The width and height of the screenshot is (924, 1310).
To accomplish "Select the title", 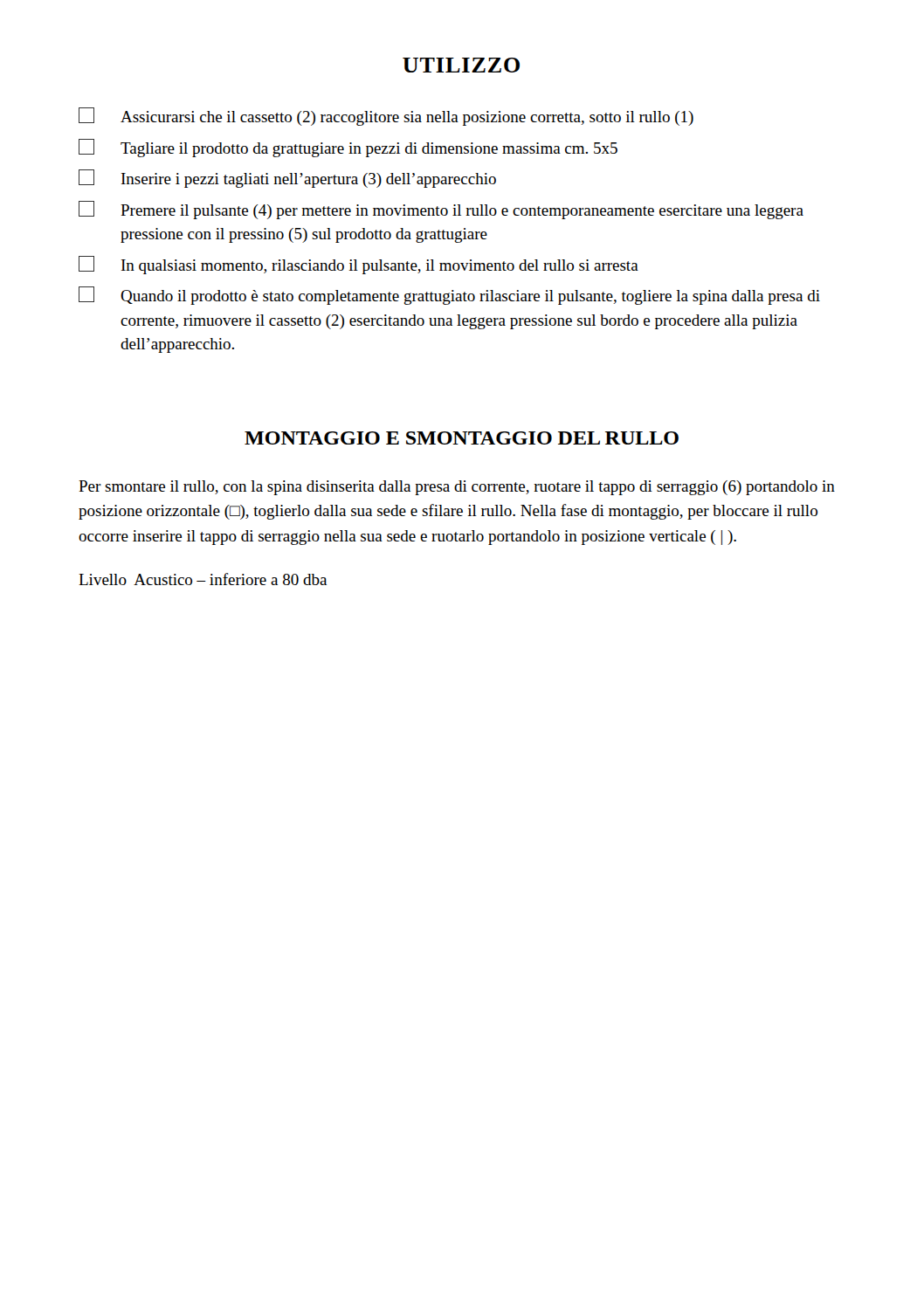I will coord(462,66).
